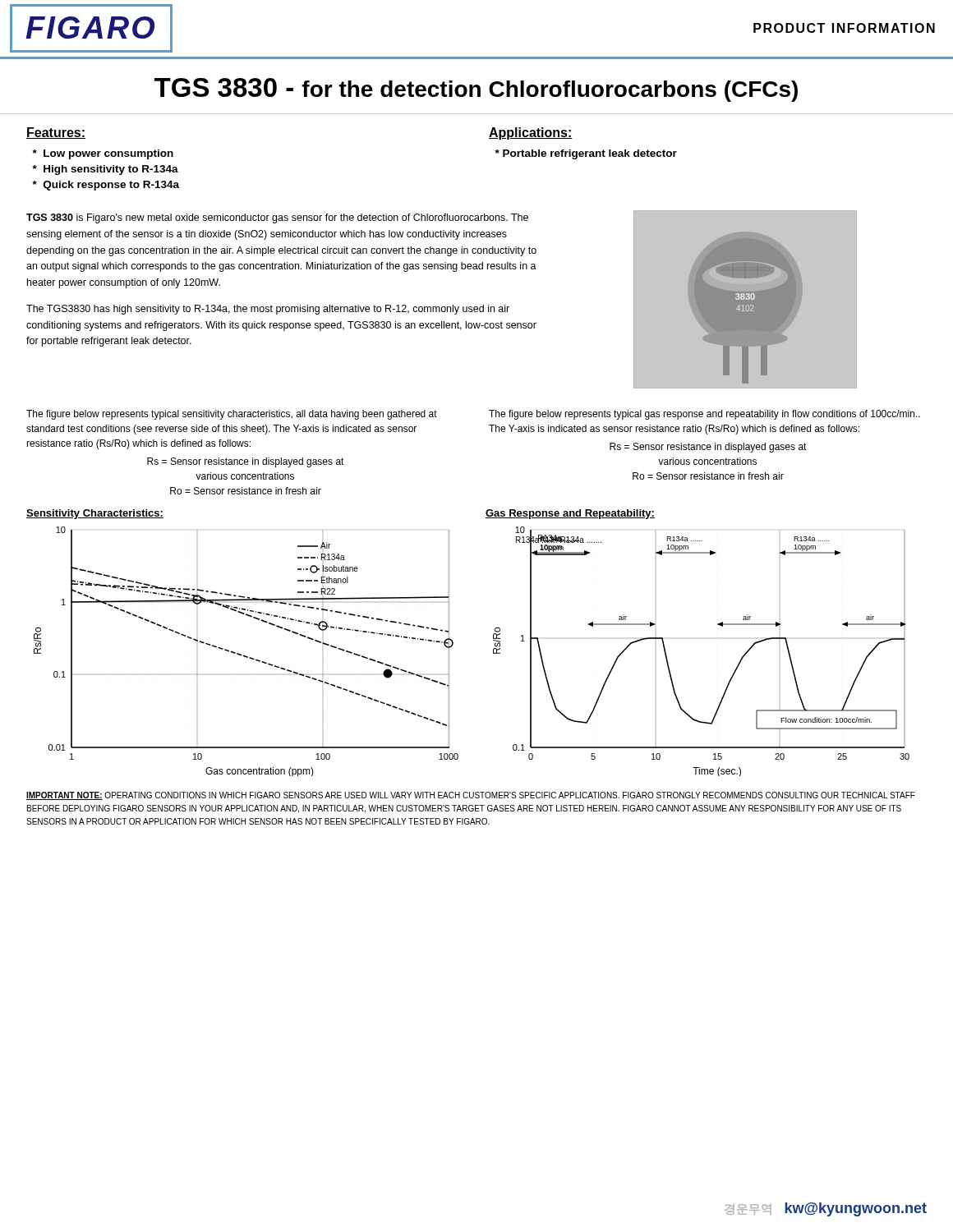Select the list item containing "Portable refrigerant leak detector"
The width and height of the screenshot is (953, 1232).
[583, 153]
